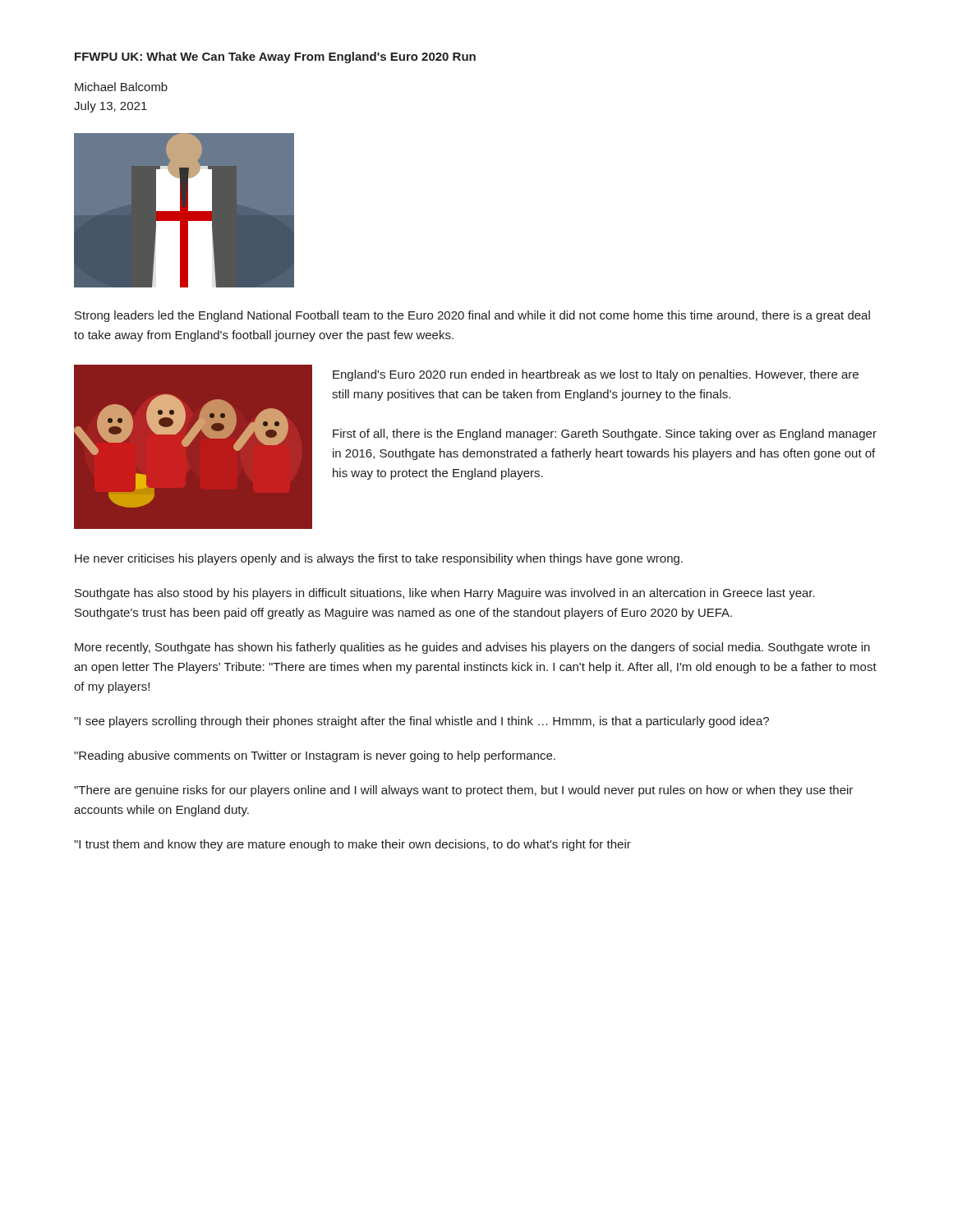The height and width of the screenshot is (1232, 953).
Task: Click the passage that begins ""There are genuine risks for our players online"
Action: click(463, 800)
